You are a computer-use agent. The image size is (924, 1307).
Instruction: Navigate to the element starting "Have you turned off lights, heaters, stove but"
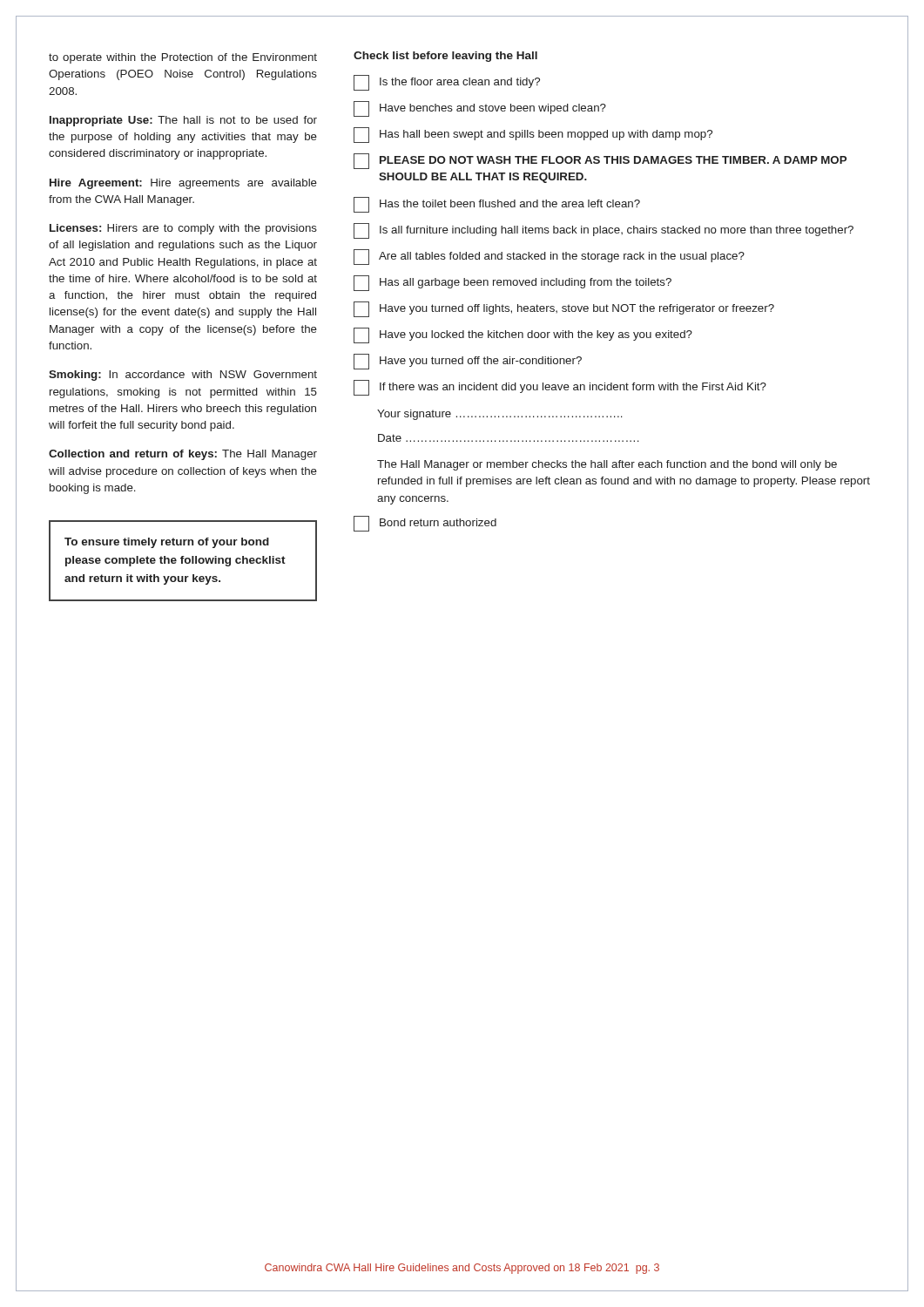(614, 309)
